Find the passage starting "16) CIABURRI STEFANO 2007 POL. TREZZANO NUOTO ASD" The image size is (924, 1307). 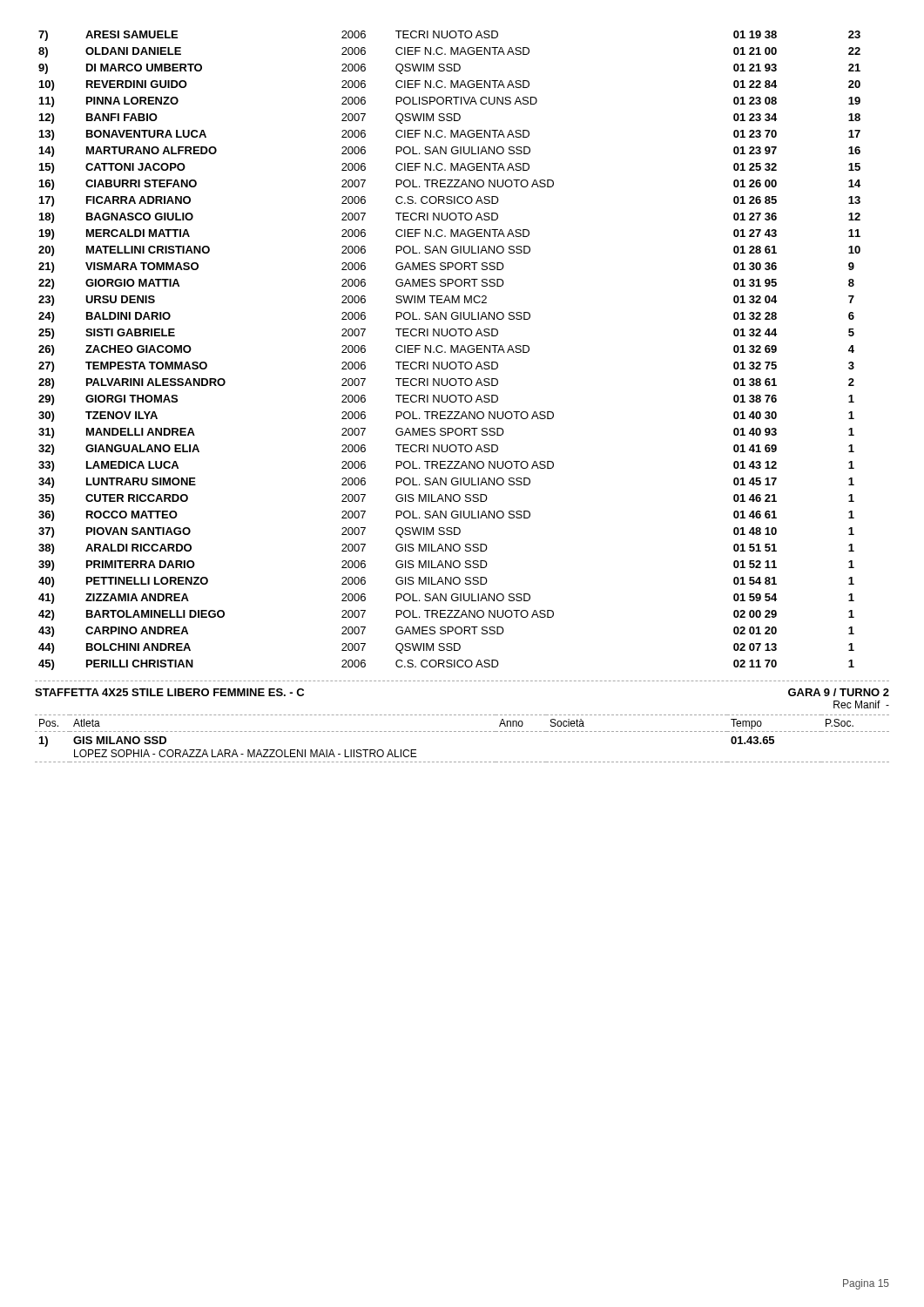point(462,183)
